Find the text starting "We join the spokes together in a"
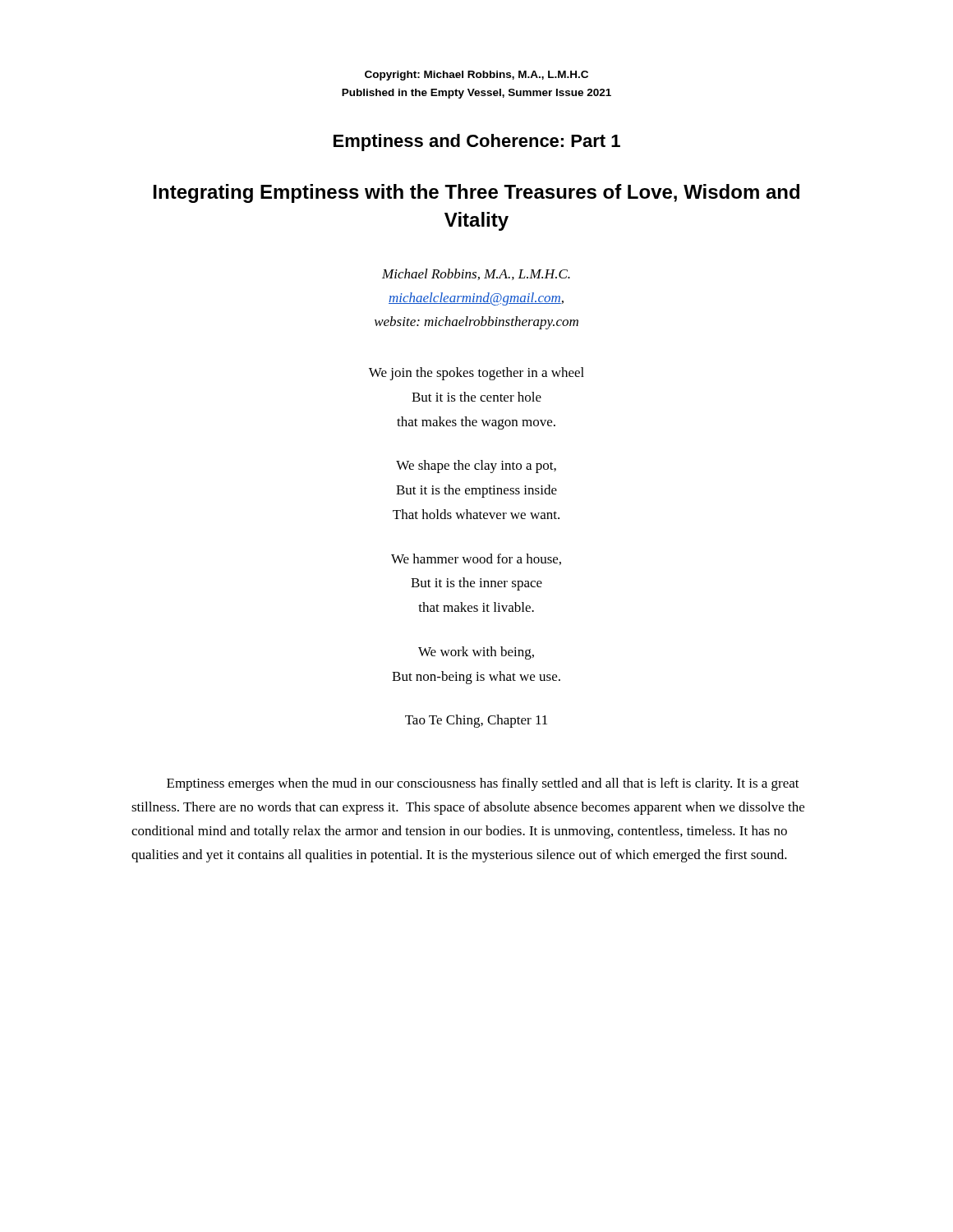Image resolution: width=953 pixels, height=1232 pixels. [x=476, y=547]
